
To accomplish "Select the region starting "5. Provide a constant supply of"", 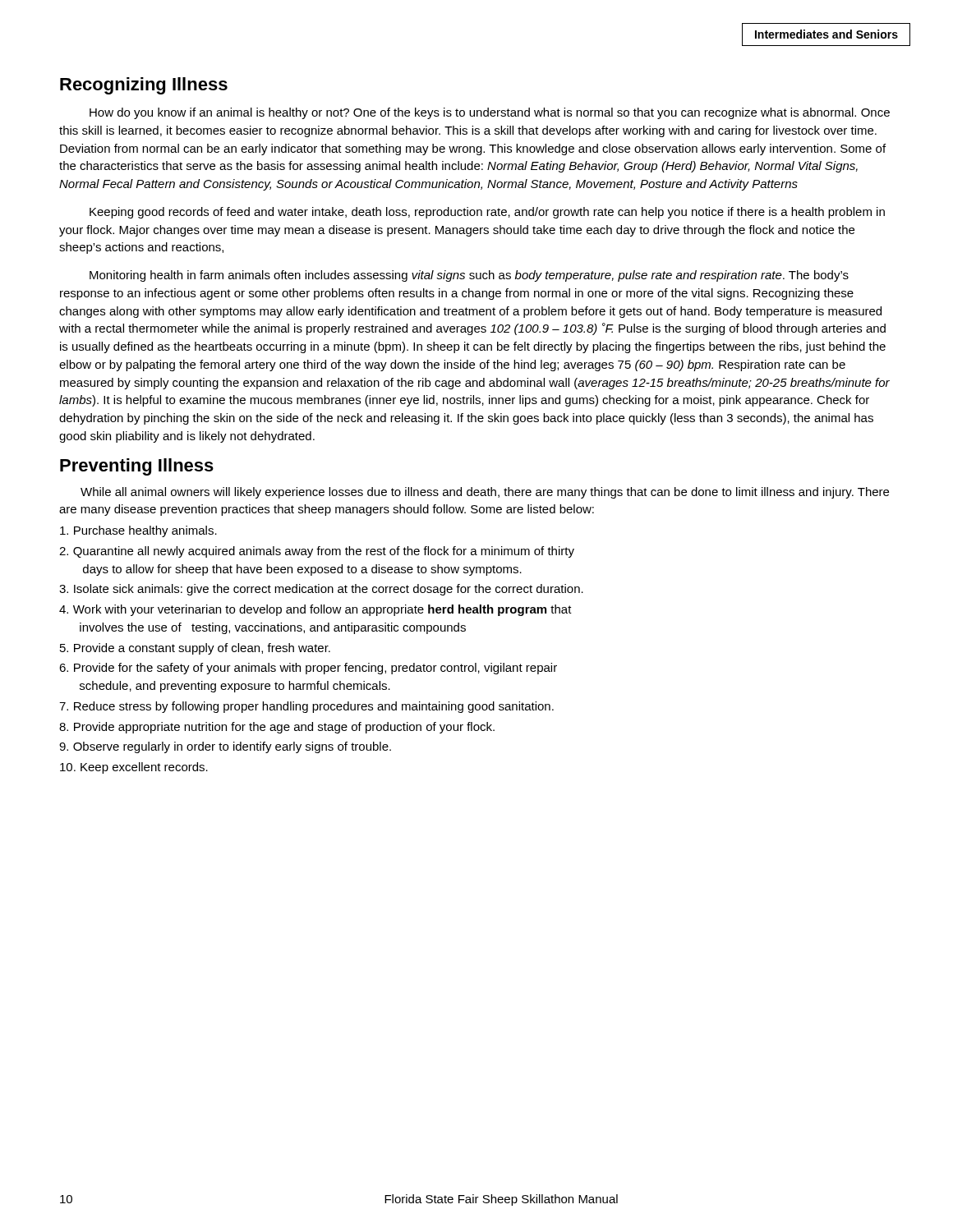I will tap(195, 647).
